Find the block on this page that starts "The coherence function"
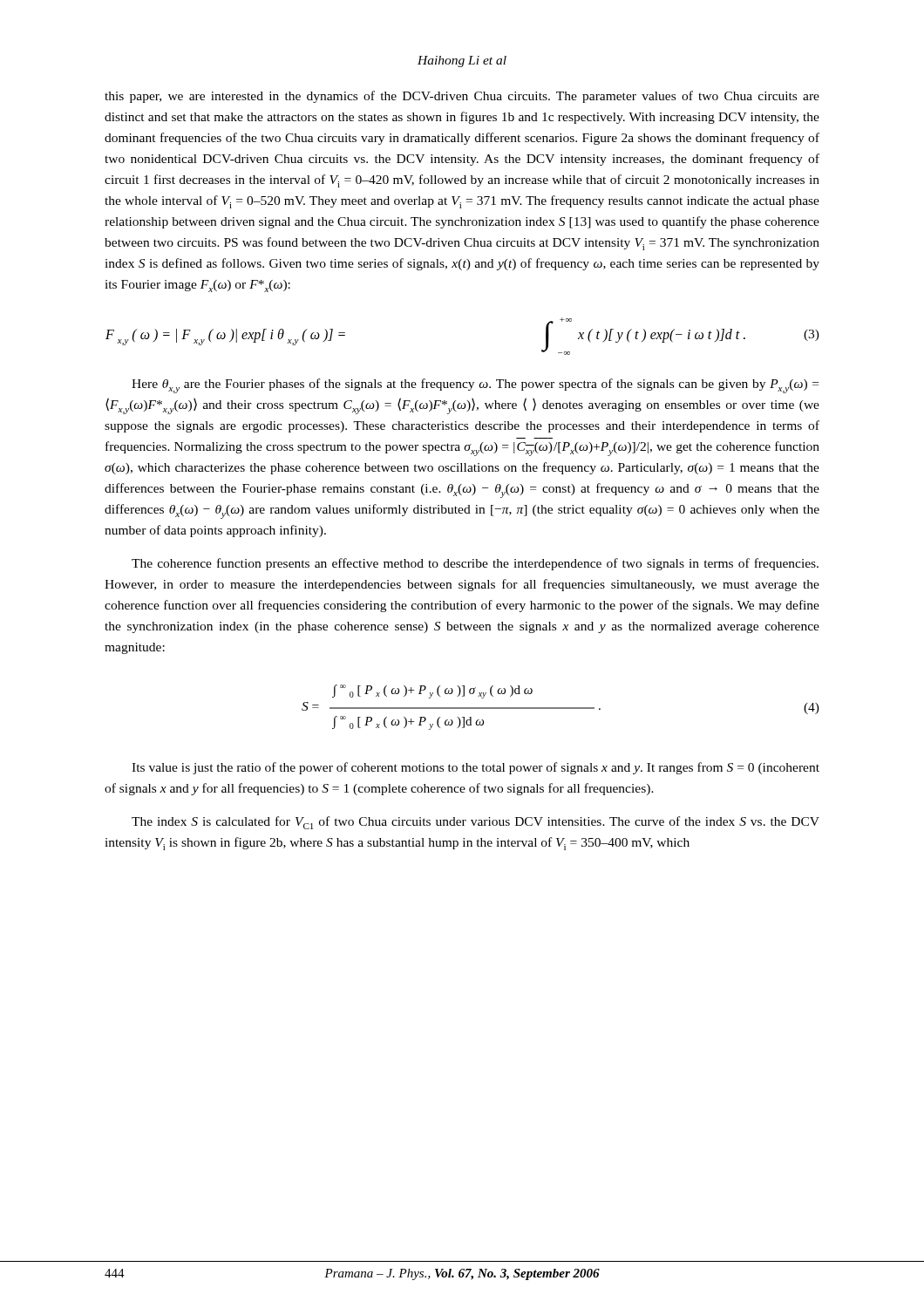 click(x=462, y=605)
